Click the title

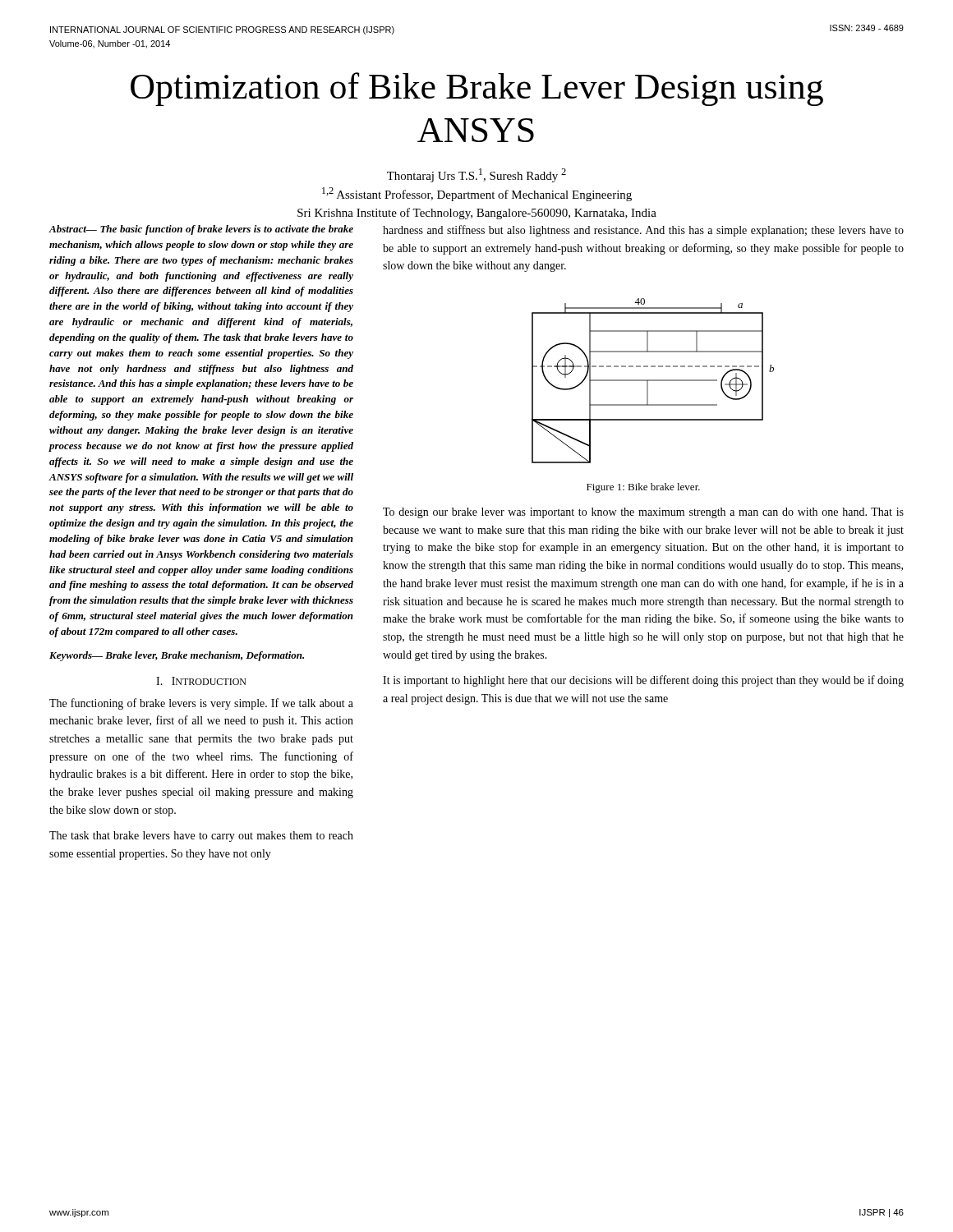click(476, 108)
